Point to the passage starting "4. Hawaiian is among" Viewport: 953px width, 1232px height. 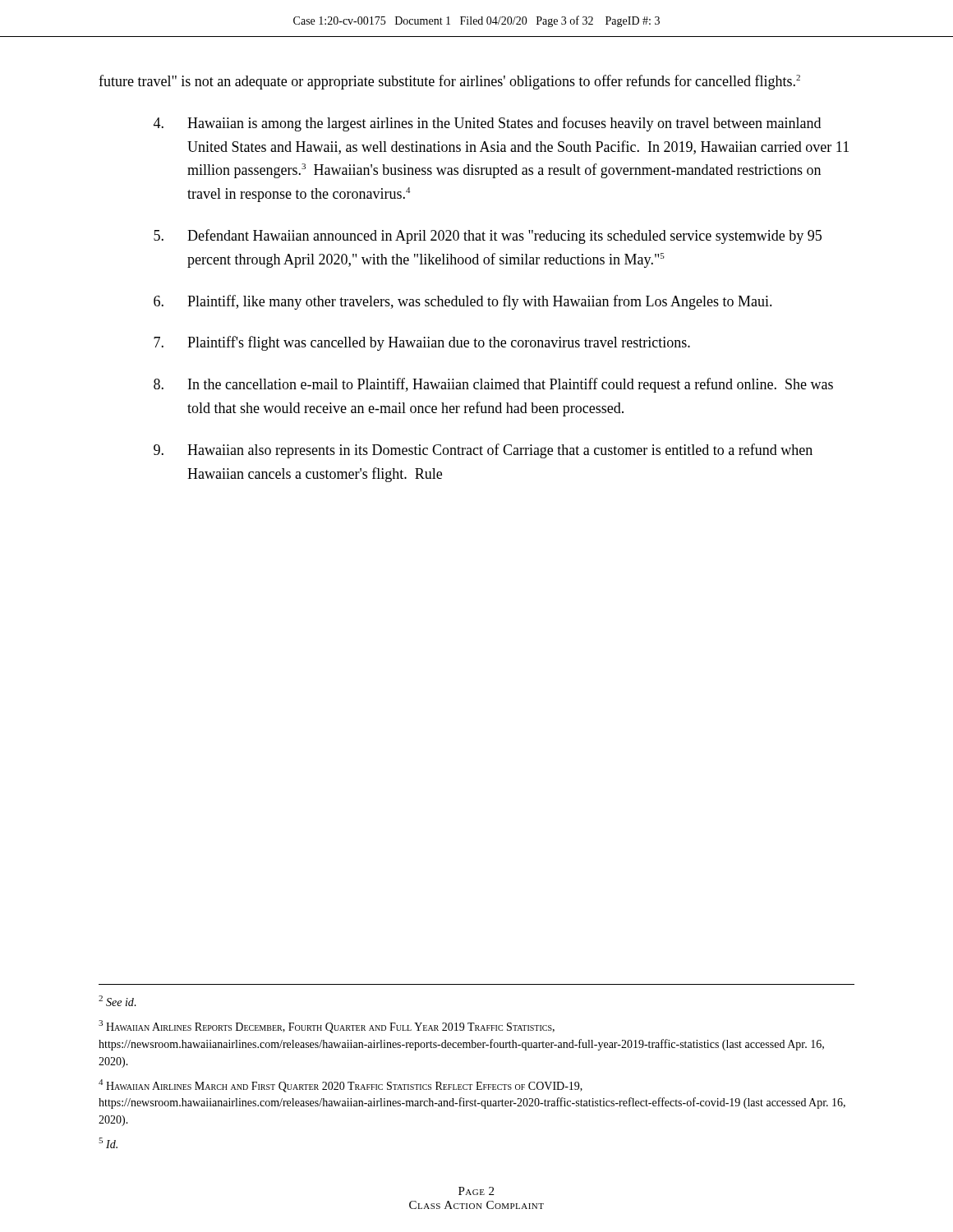pos(476,159)
